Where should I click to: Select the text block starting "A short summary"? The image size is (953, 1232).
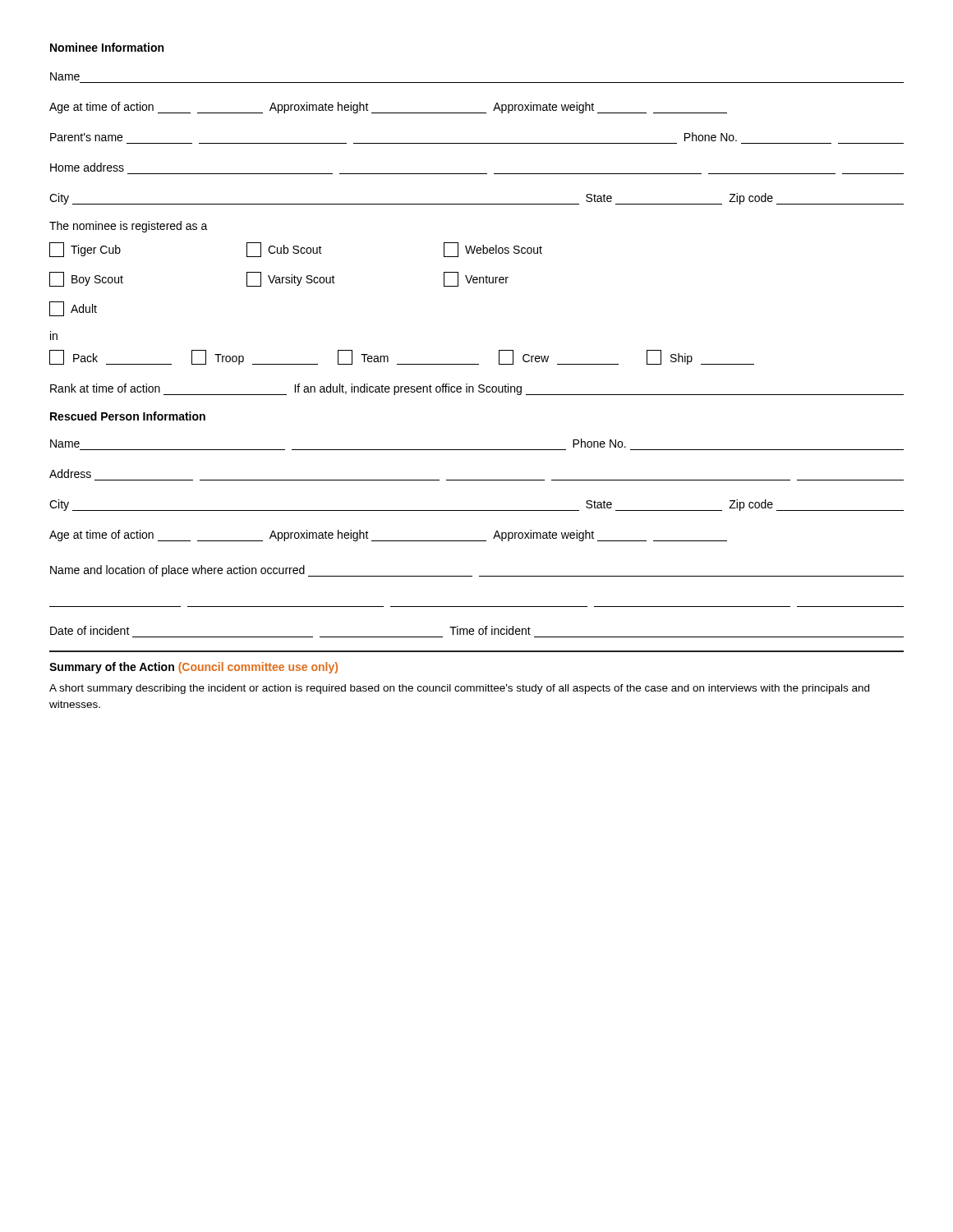point(460,696)
